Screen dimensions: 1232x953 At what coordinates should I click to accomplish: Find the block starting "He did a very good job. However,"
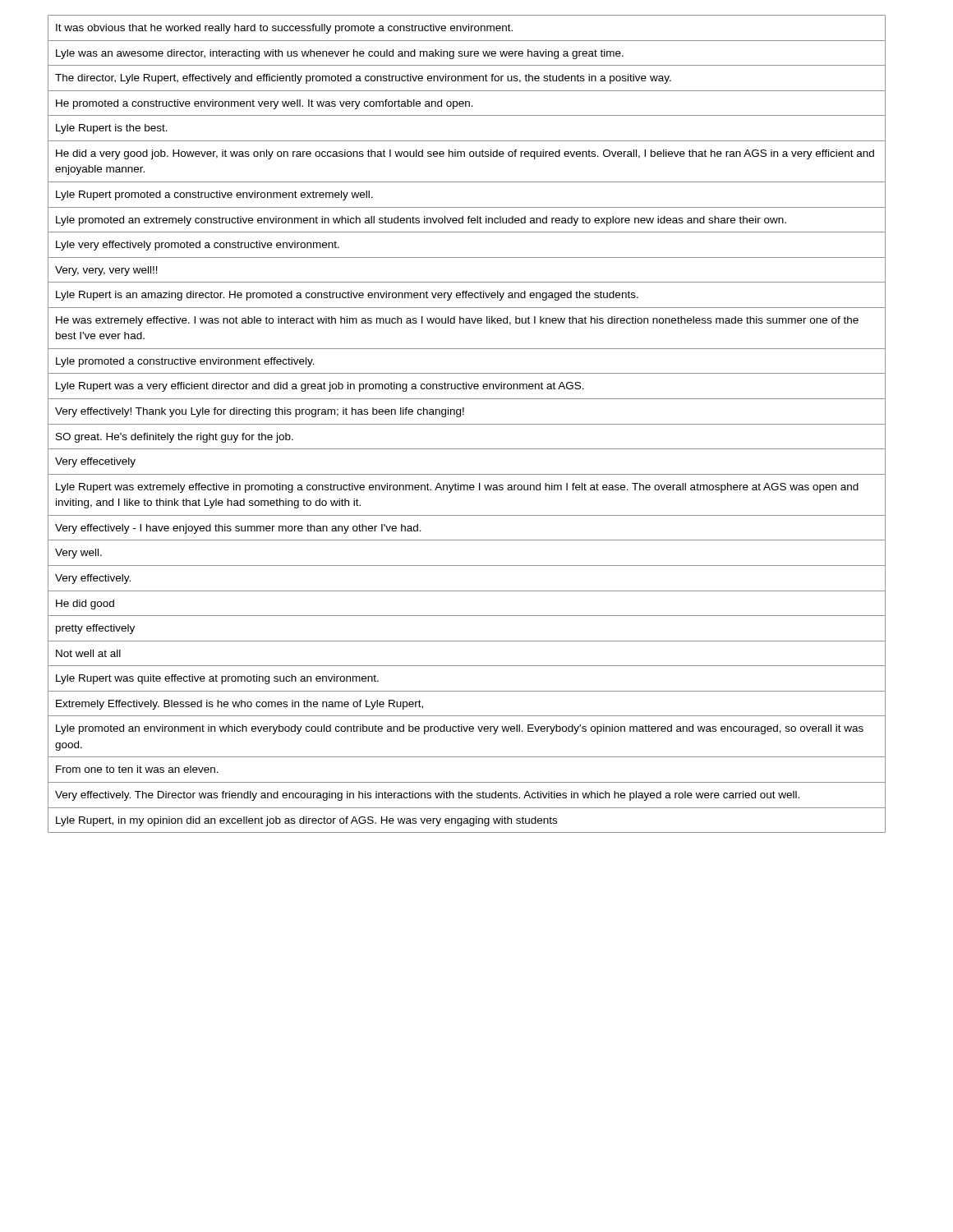pos(465,161)
